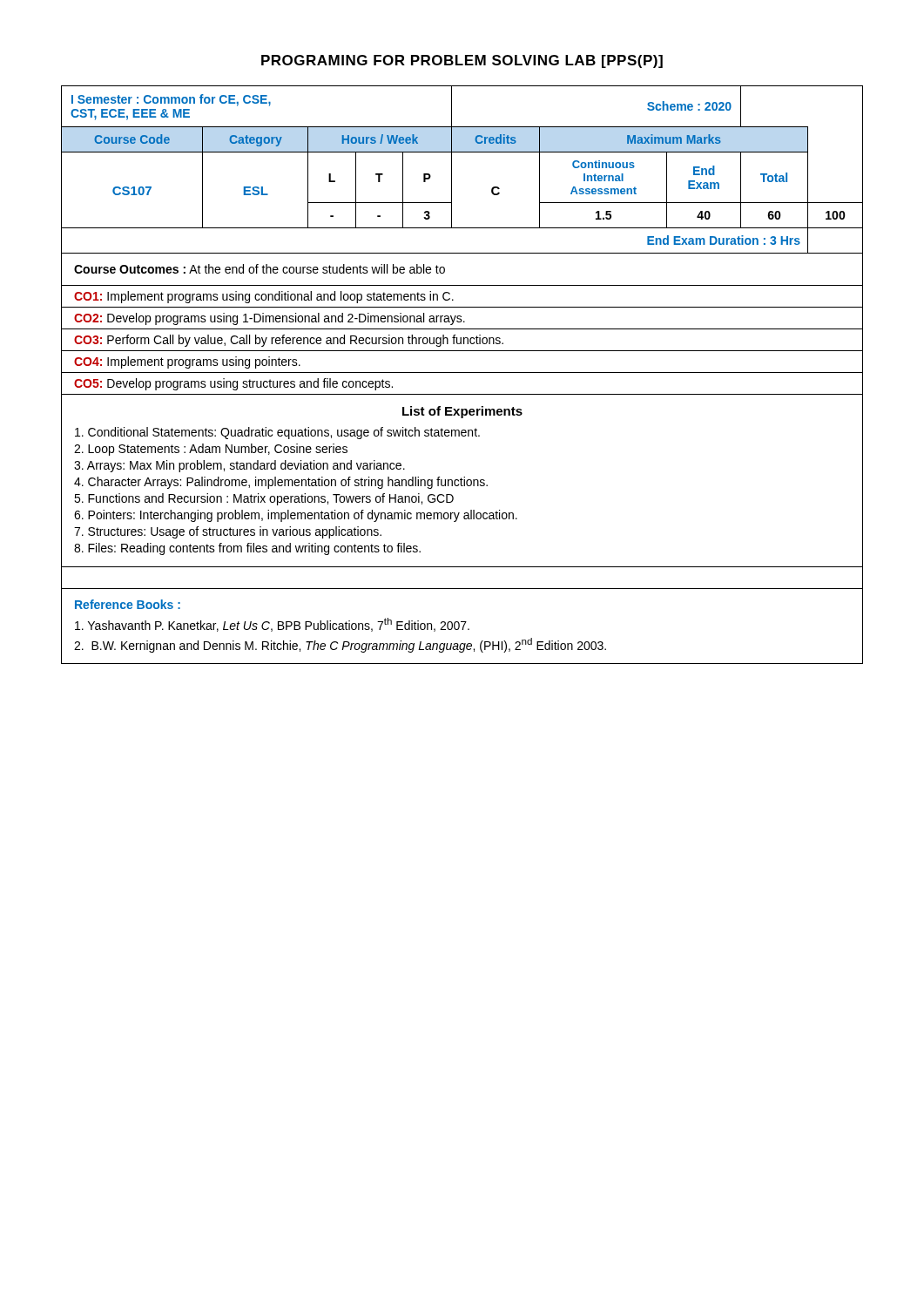
Task: Select the list item containing "4. Character Arrays: Palindrome, implementation of"
Action: [281, 482]
